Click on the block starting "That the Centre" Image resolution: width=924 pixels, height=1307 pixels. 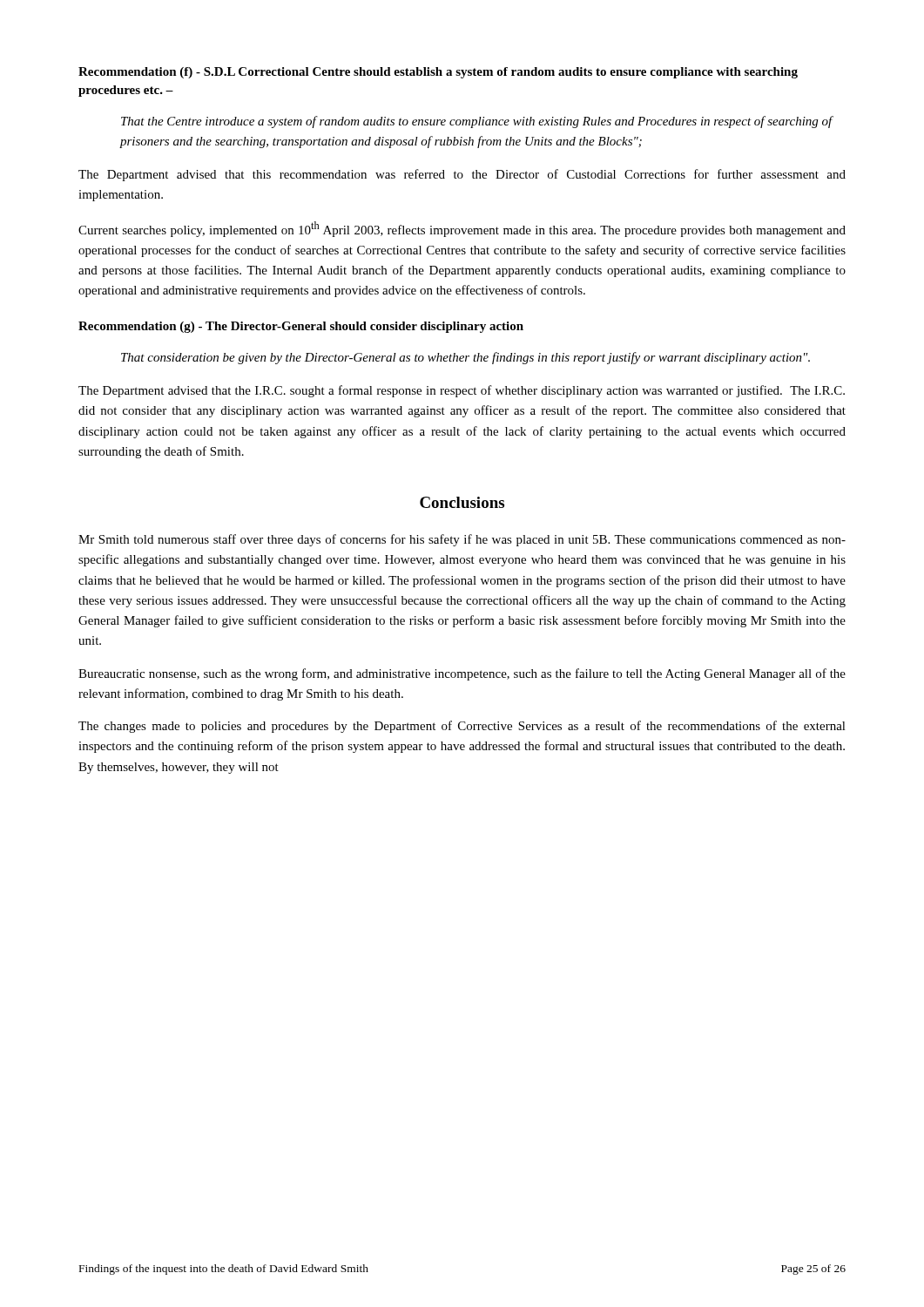coord(476,131)
